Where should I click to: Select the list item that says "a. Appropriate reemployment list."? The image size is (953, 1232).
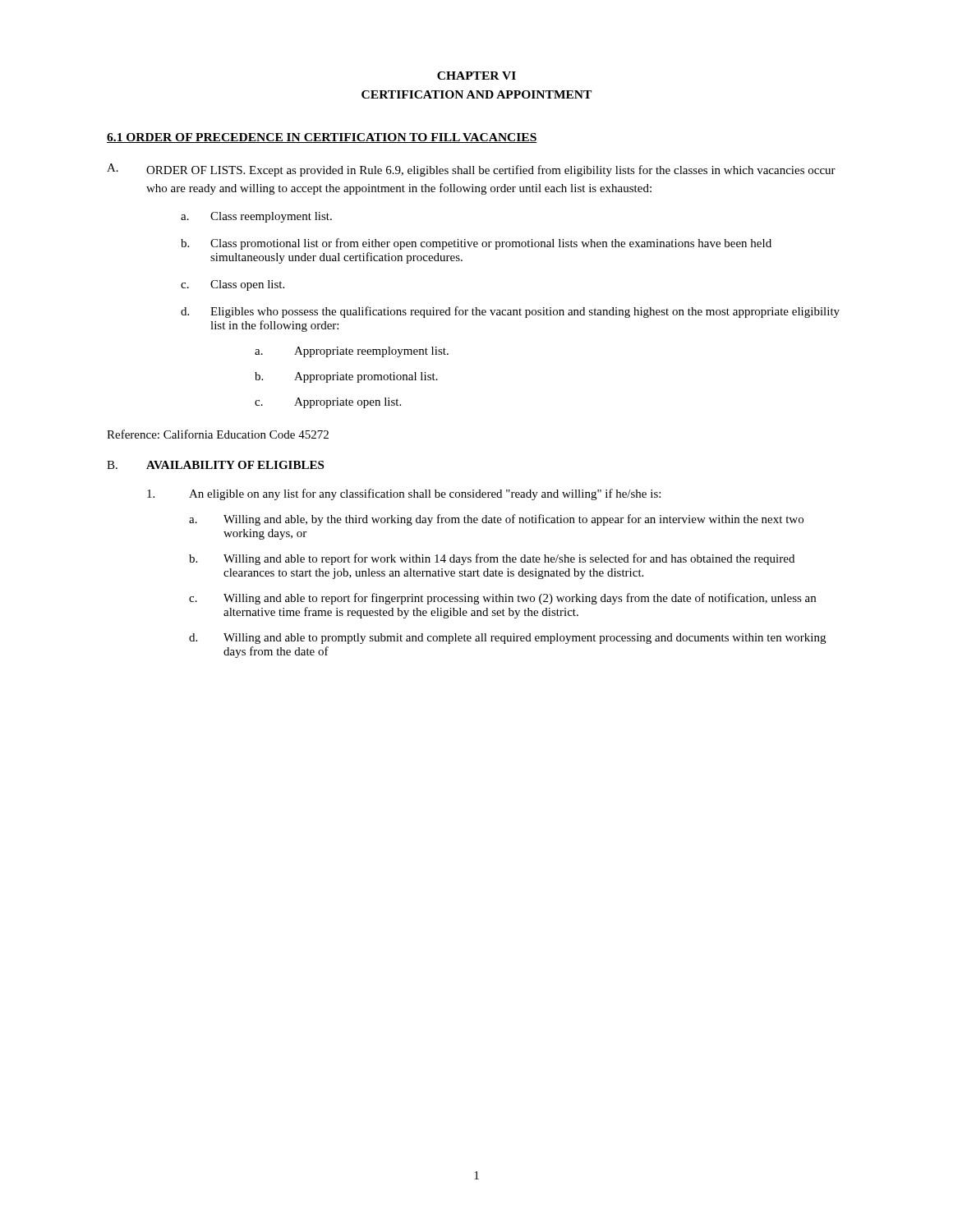click(x=352, y=351)
